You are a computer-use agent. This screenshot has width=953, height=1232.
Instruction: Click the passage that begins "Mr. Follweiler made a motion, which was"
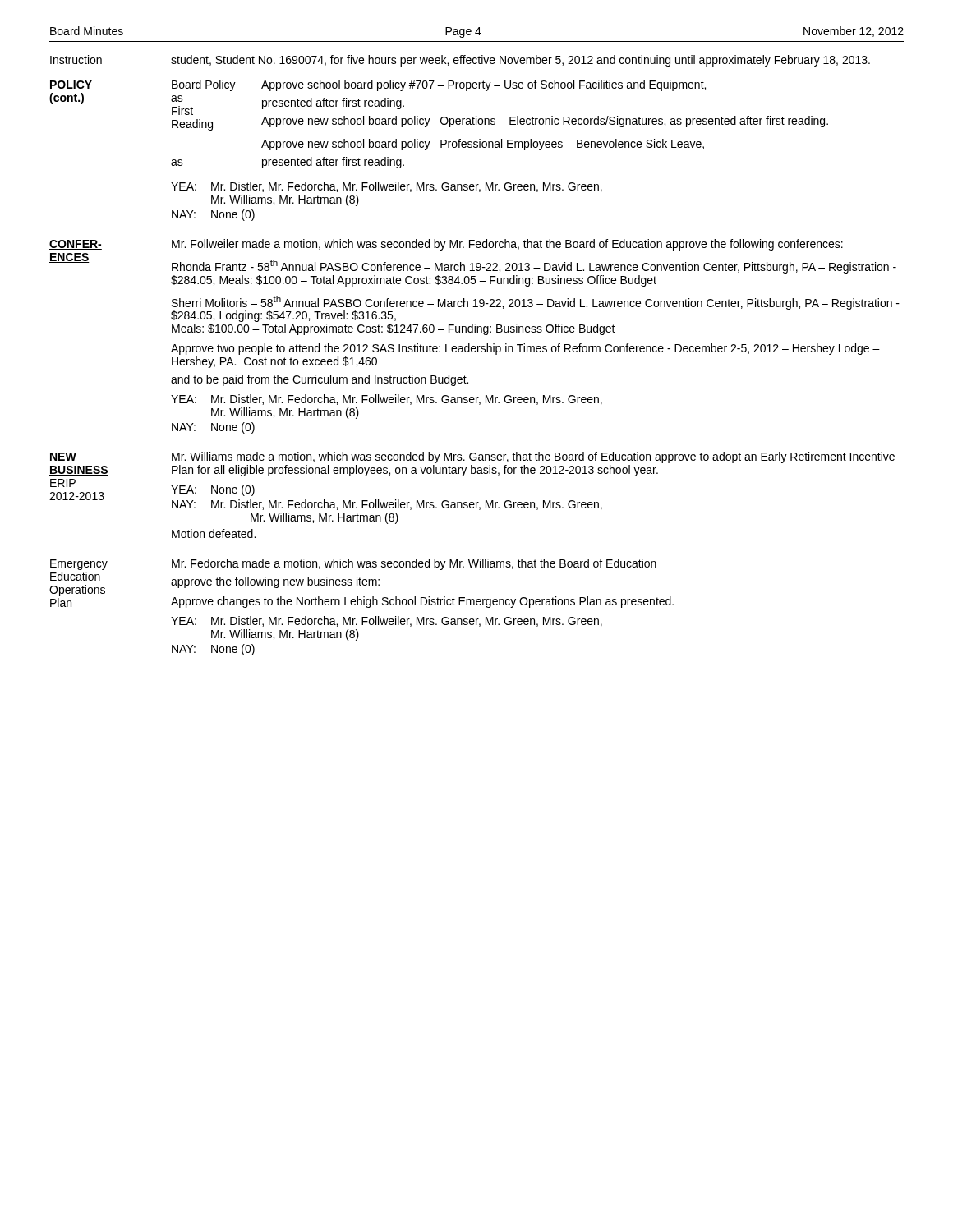(537, 244)
